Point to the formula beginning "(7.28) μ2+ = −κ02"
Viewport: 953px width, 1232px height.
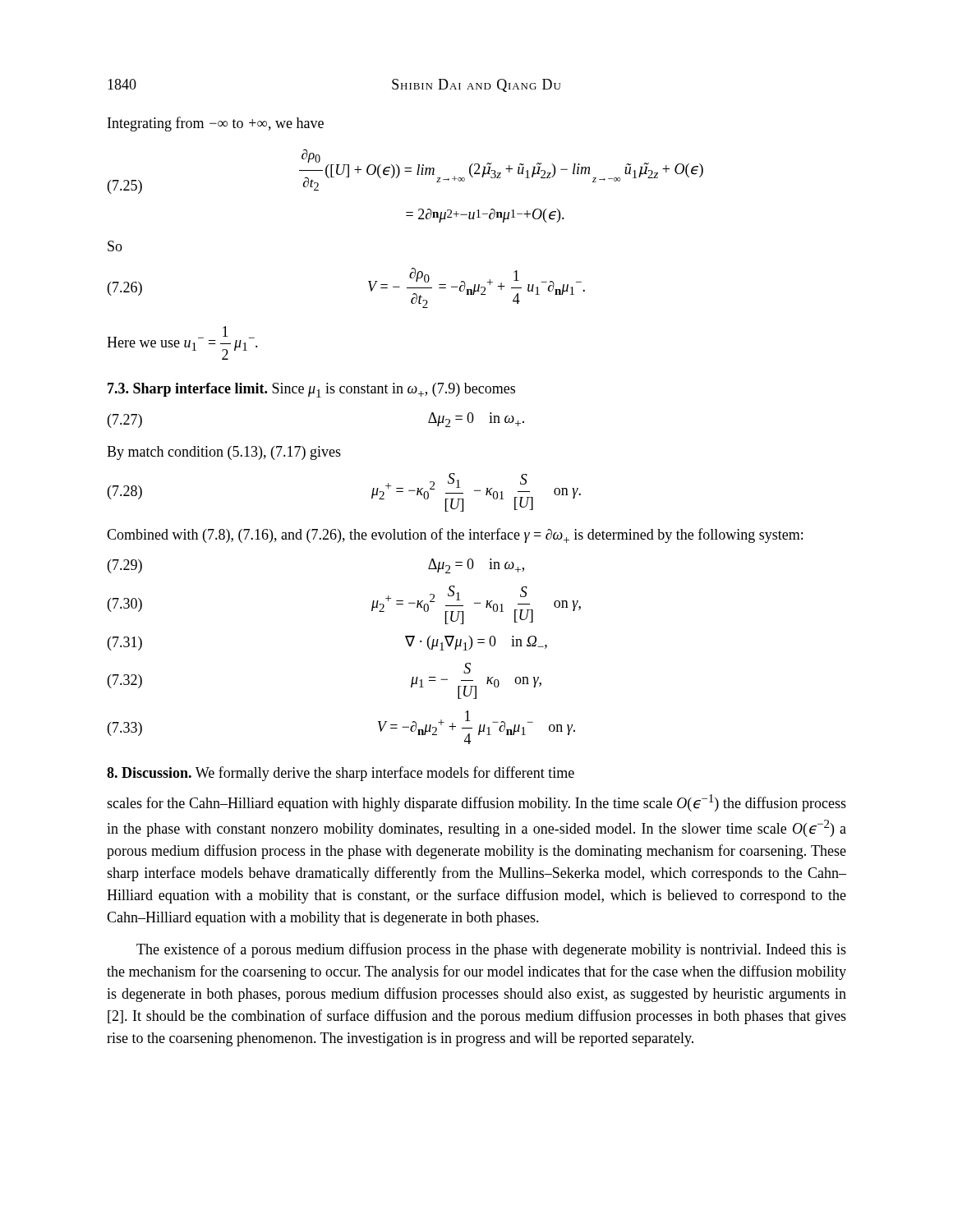click(x=126, y=492)
